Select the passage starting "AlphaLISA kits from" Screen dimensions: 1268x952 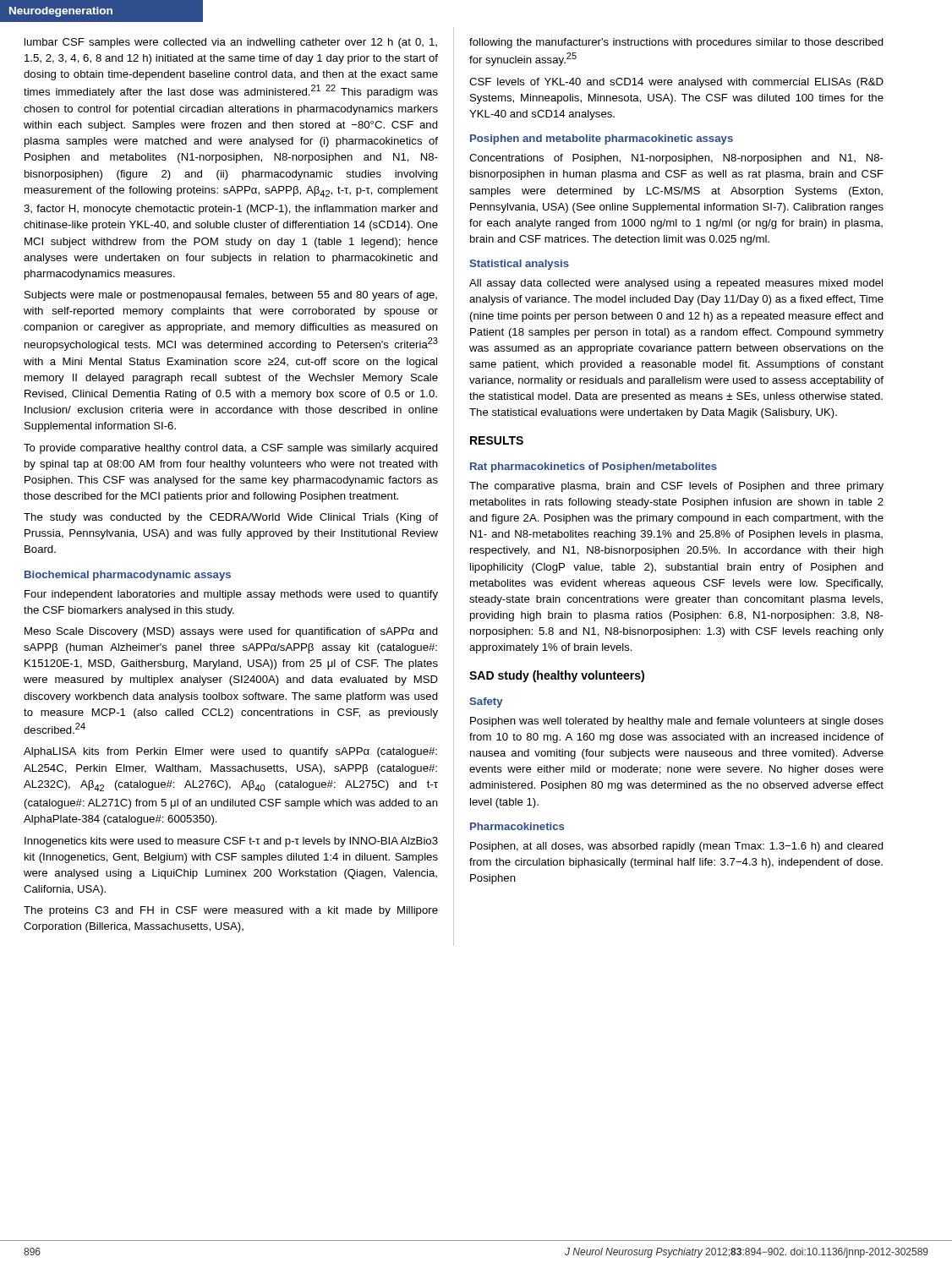point(231,785)
